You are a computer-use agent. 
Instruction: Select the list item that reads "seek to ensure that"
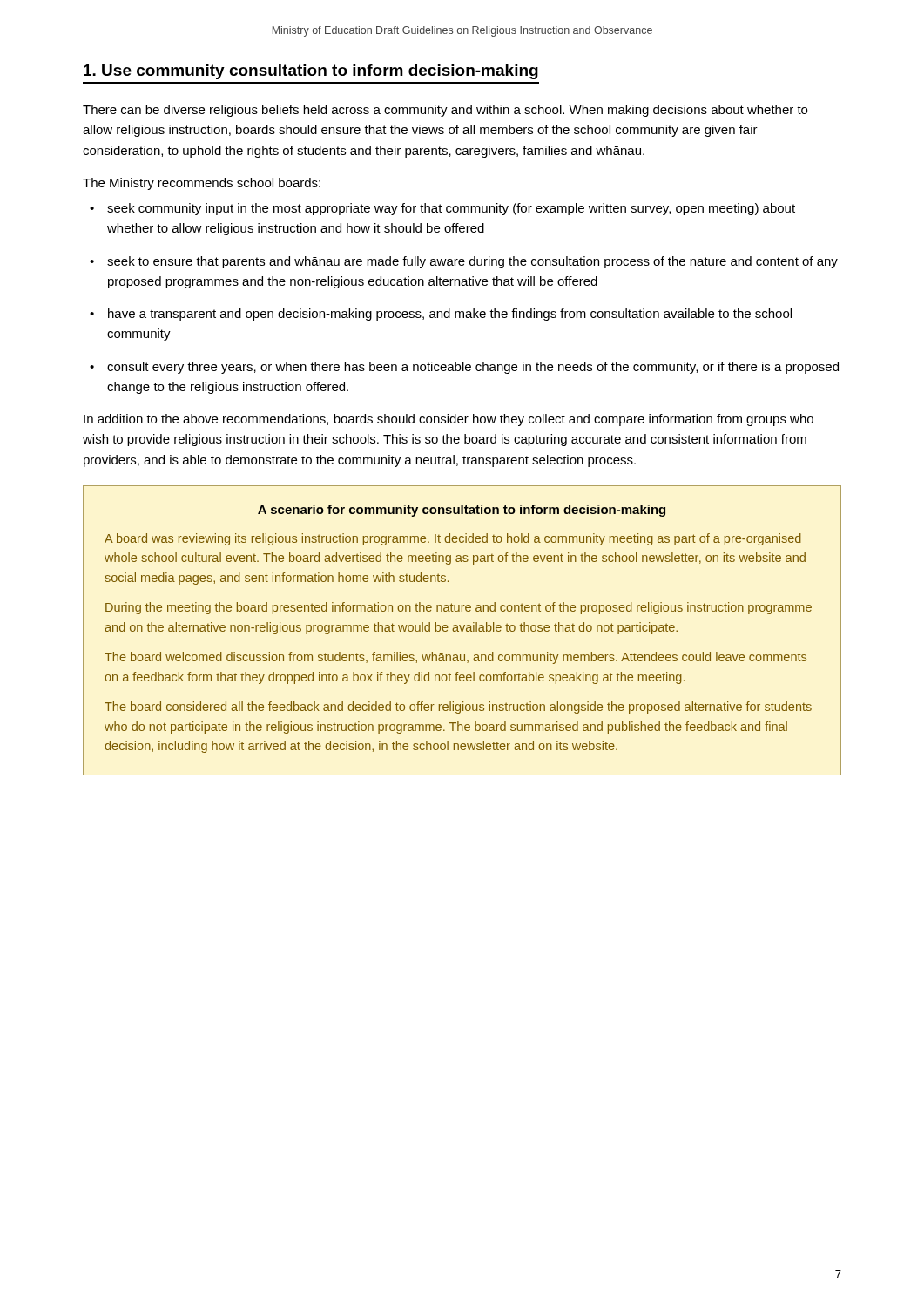472,271
